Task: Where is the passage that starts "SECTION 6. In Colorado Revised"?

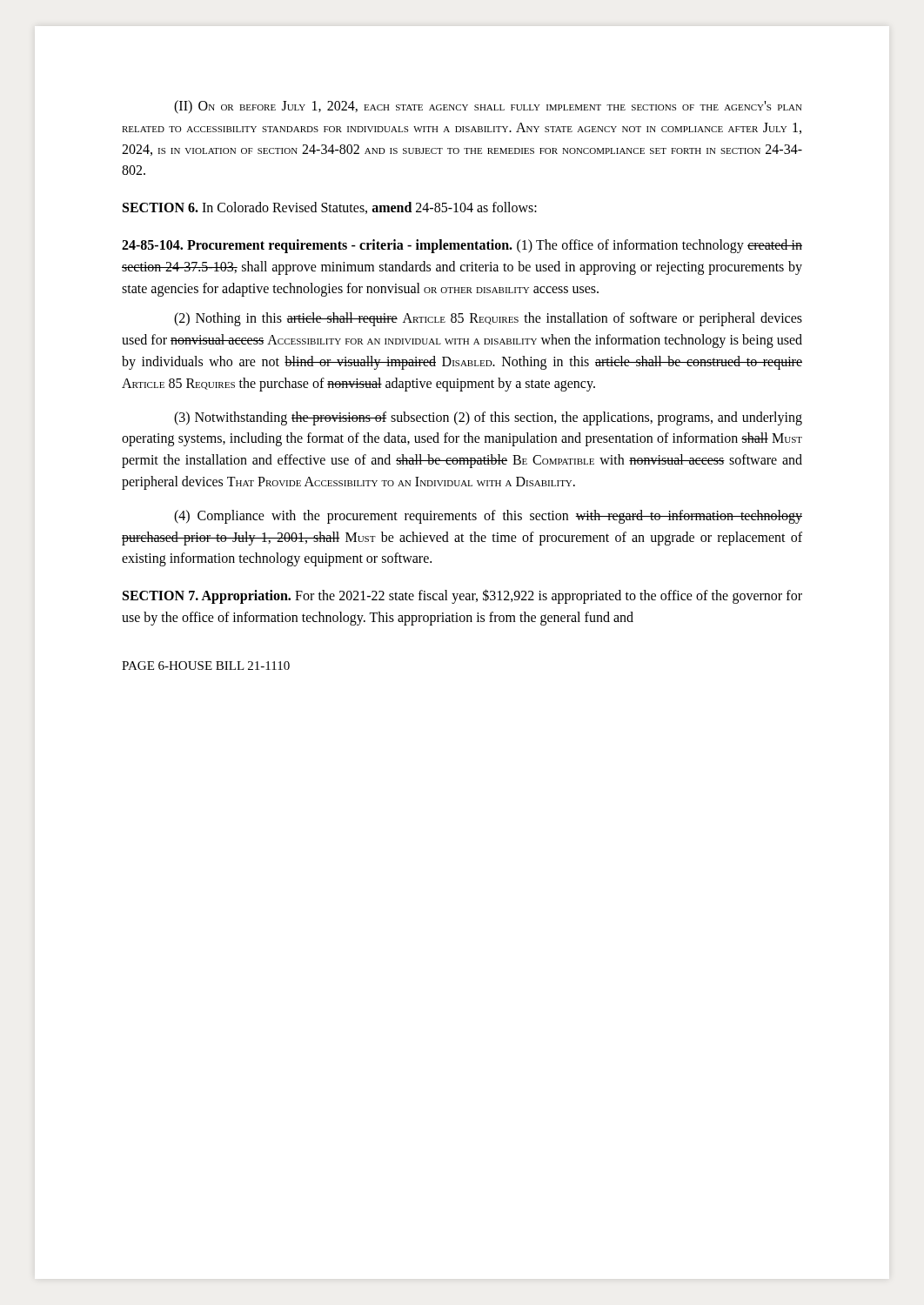Action: pos(462,208)
